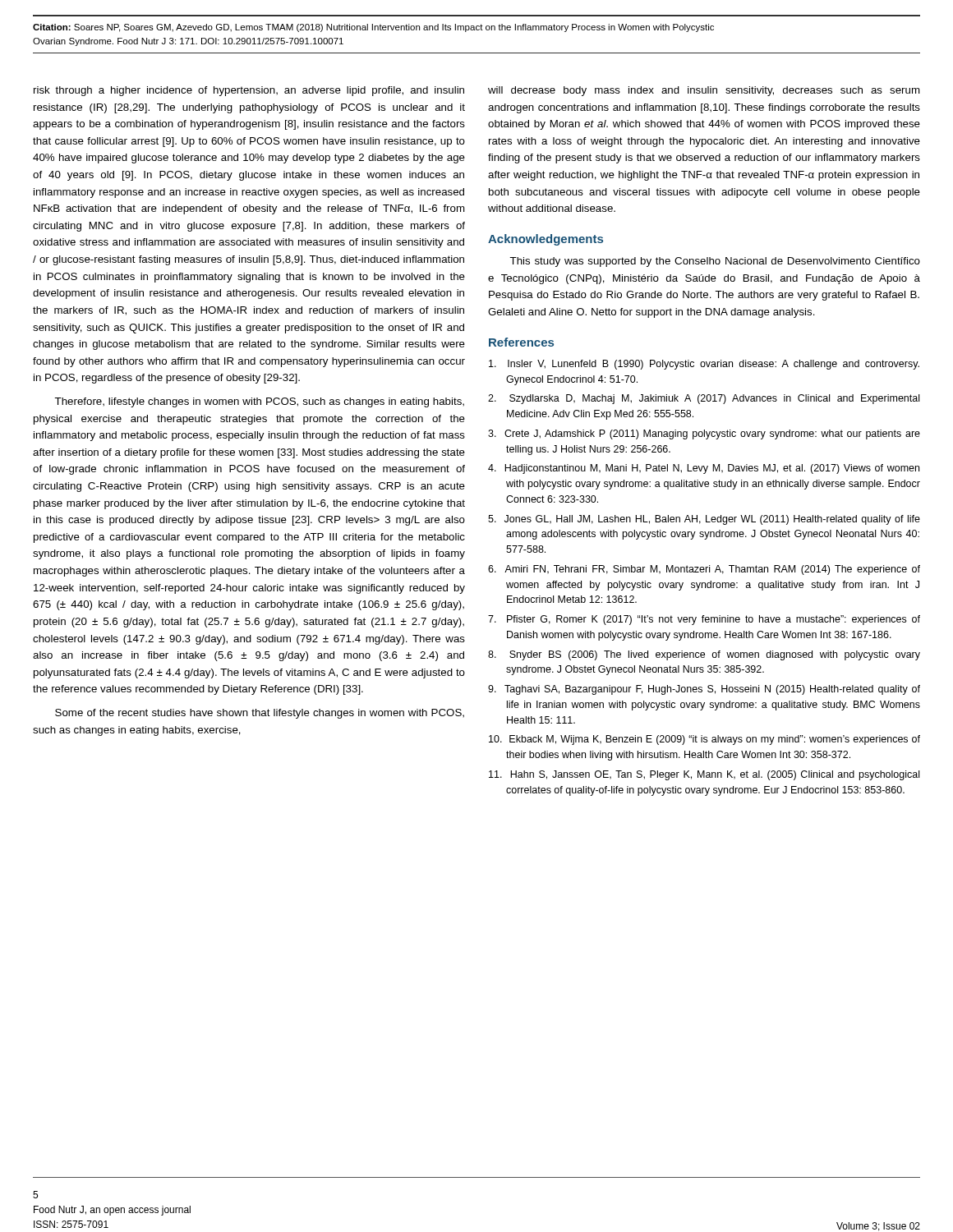Point to the block beginning "Insler V, Lunenfeld"
The image size is (953, 1232).
pos(704,371)
